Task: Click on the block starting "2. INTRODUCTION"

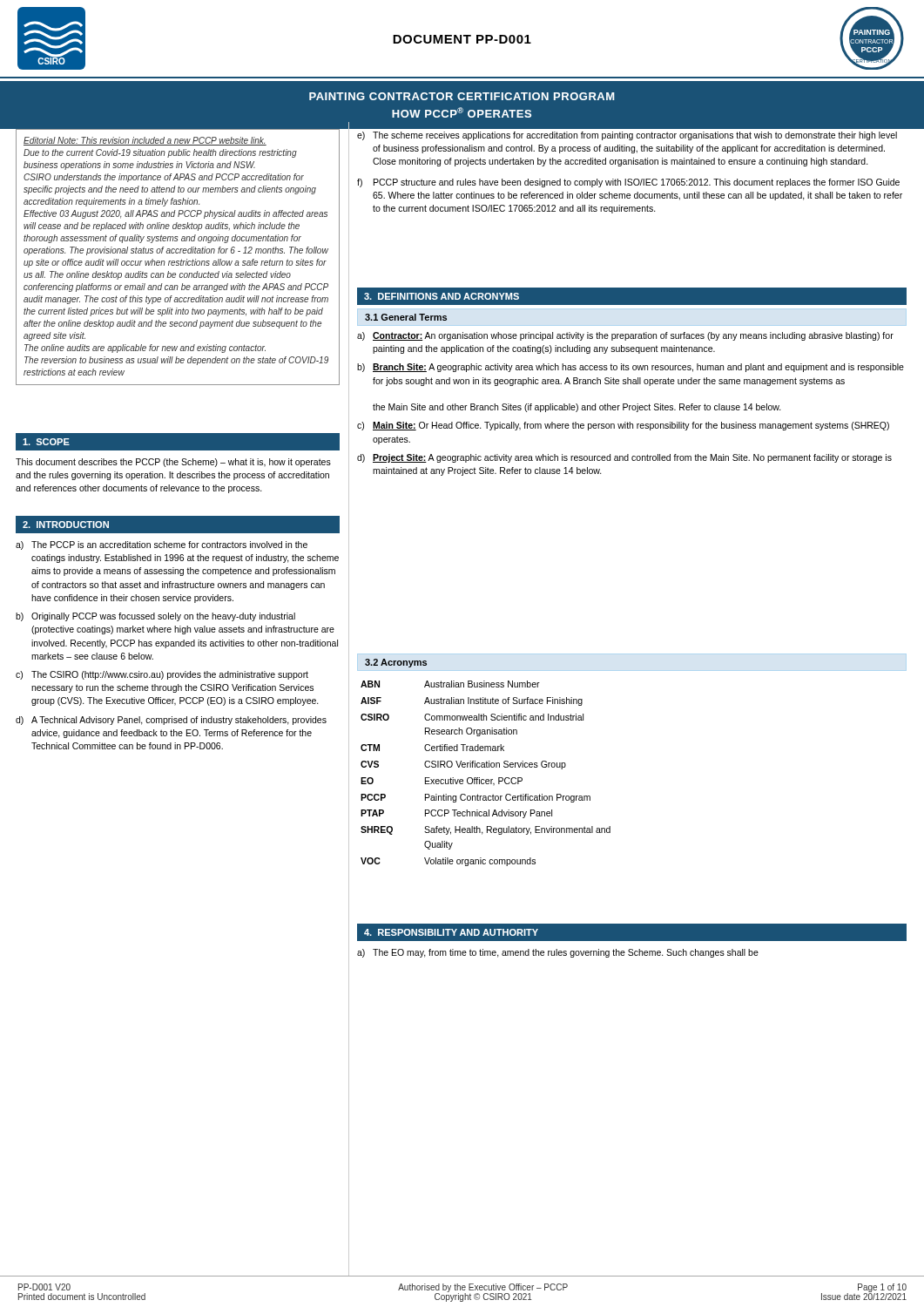Action: tap(66, 524)
